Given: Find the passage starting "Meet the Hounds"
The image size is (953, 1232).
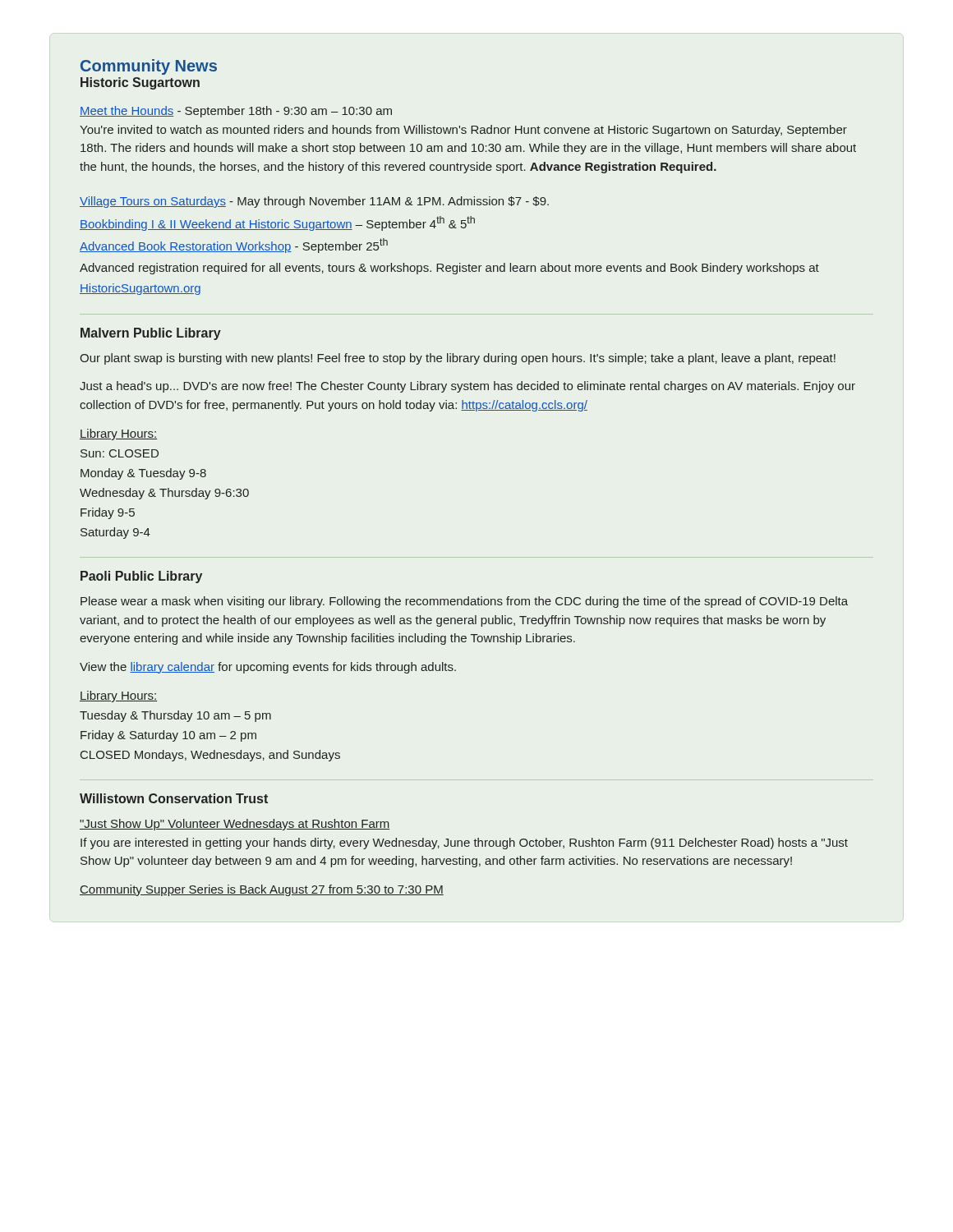Looking at the screenshot, I should (468, 138).
